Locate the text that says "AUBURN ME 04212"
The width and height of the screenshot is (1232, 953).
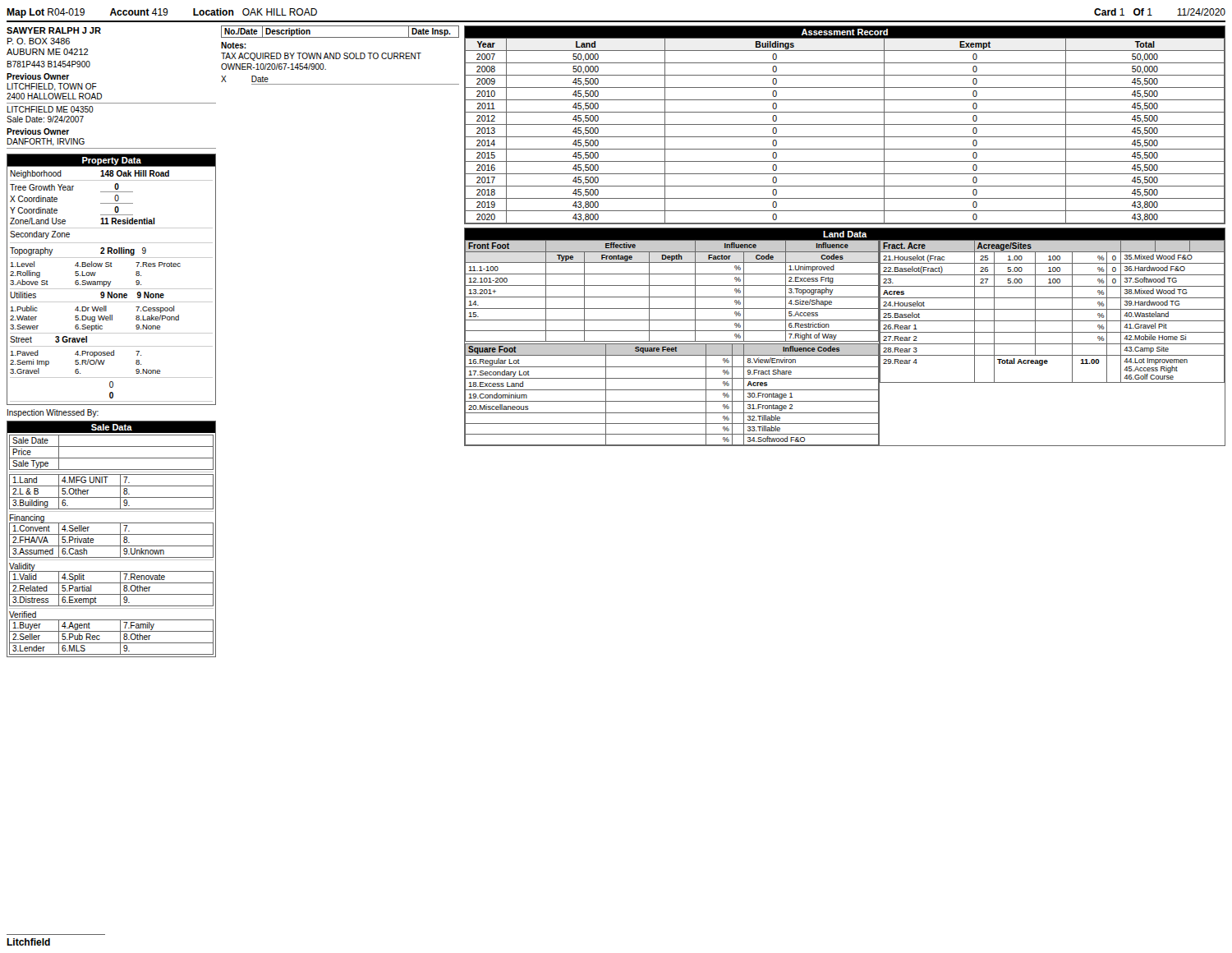47,52
